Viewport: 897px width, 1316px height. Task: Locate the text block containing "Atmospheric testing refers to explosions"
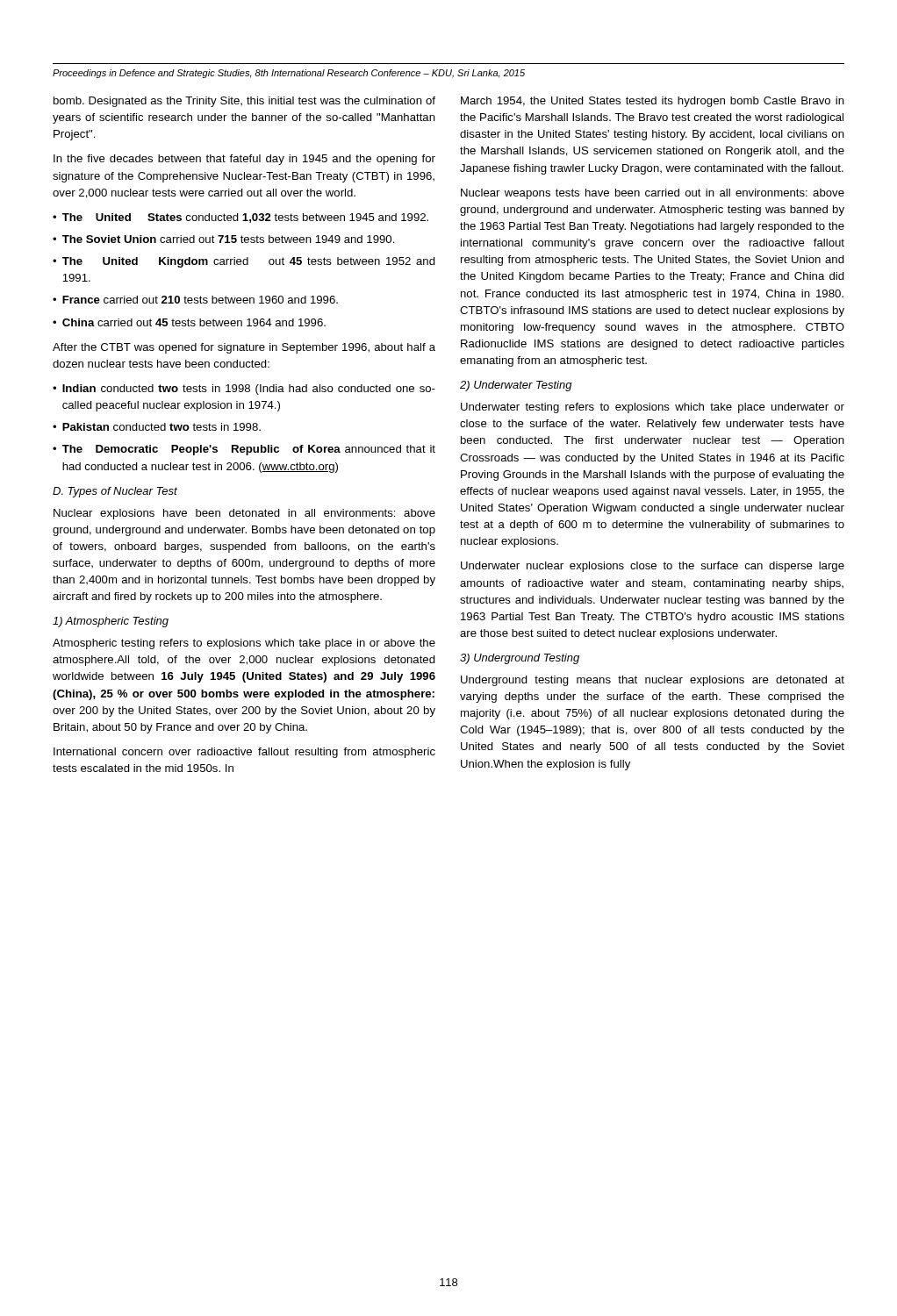(x=244, y=685)
